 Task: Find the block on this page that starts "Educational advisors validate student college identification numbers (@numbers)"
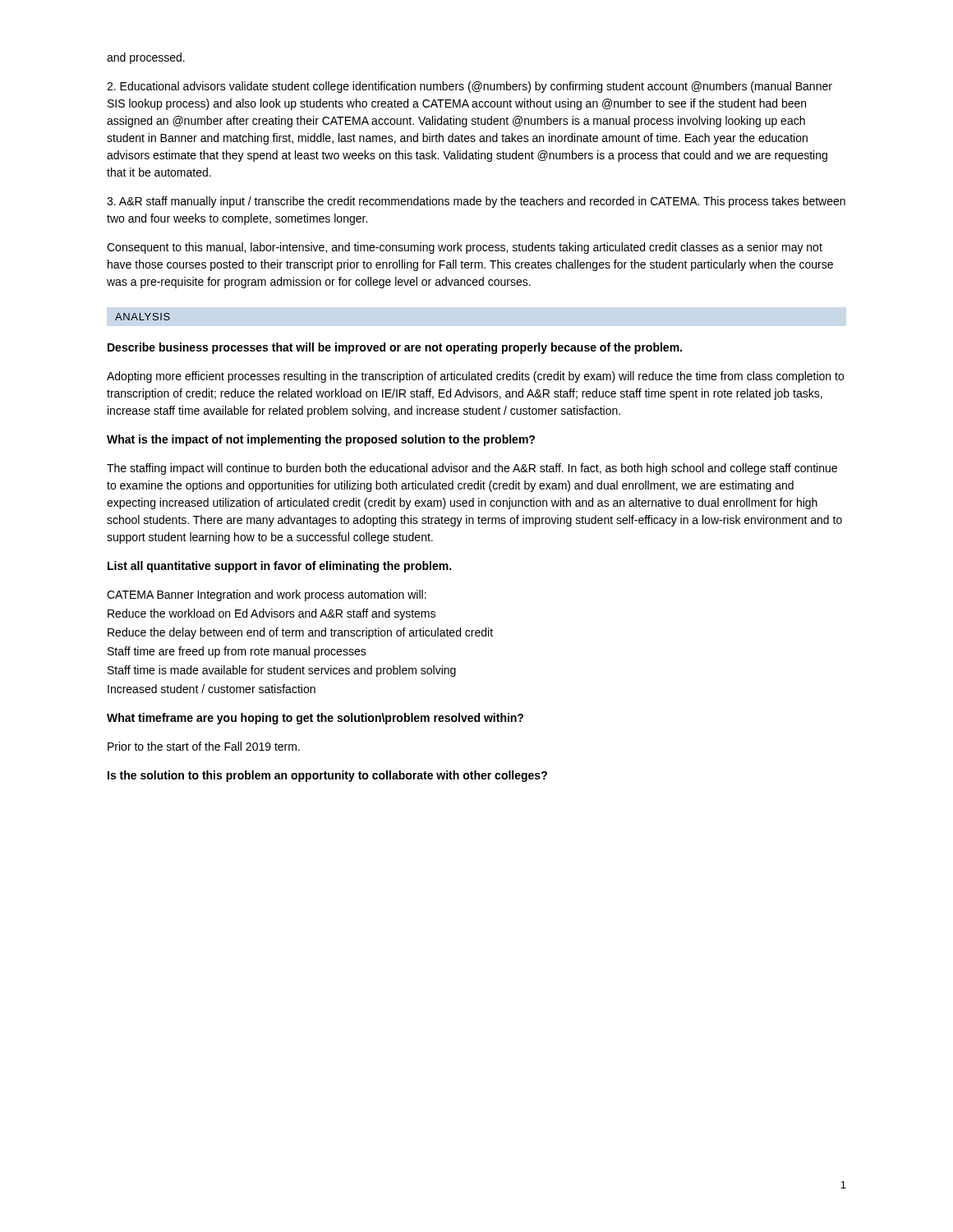pyautogui.click(x=469, y=129)
